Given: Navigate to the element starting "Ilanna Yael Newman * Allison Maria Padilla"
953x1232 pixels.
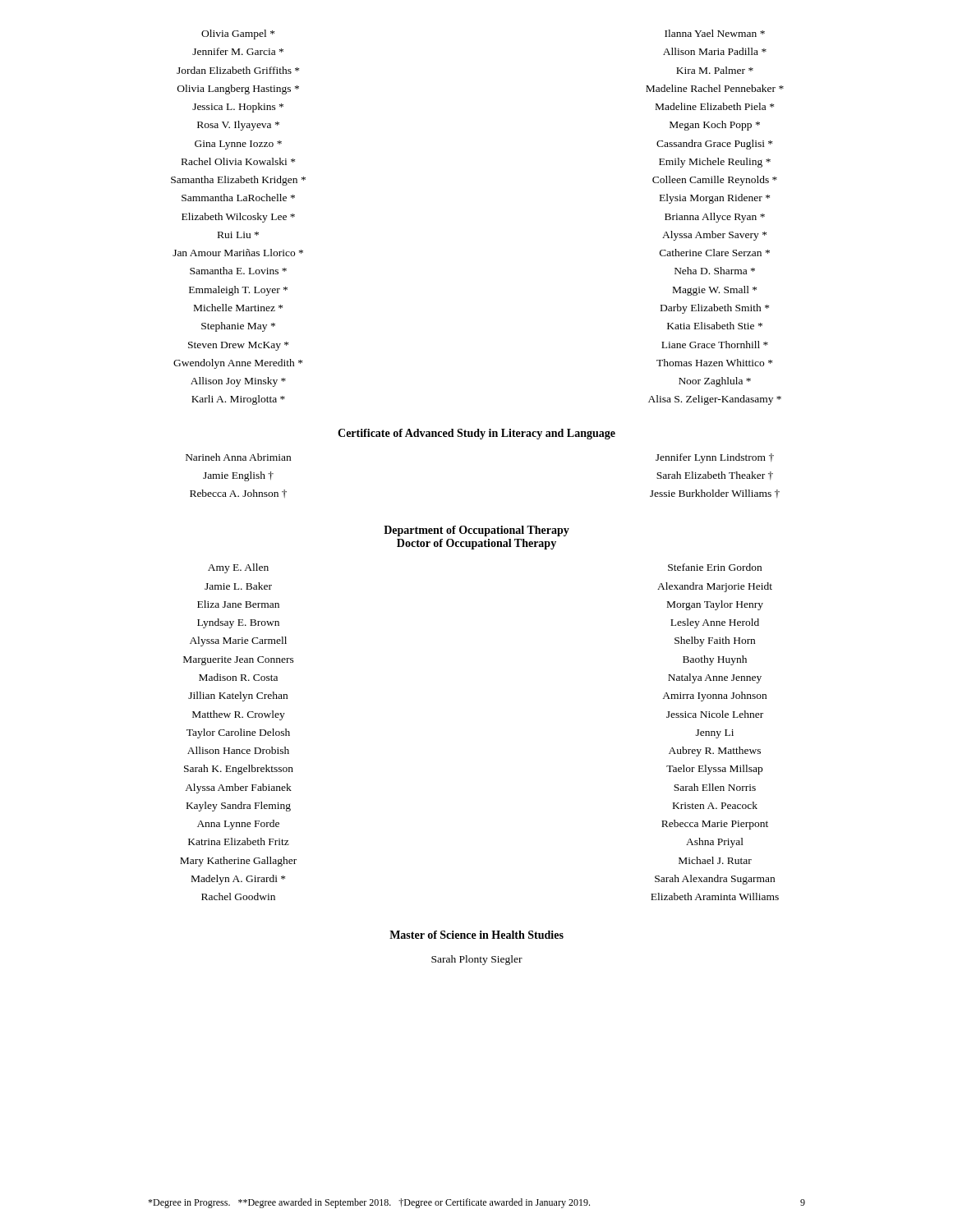Looking at the screenshot, I should (x=715, y=216).
